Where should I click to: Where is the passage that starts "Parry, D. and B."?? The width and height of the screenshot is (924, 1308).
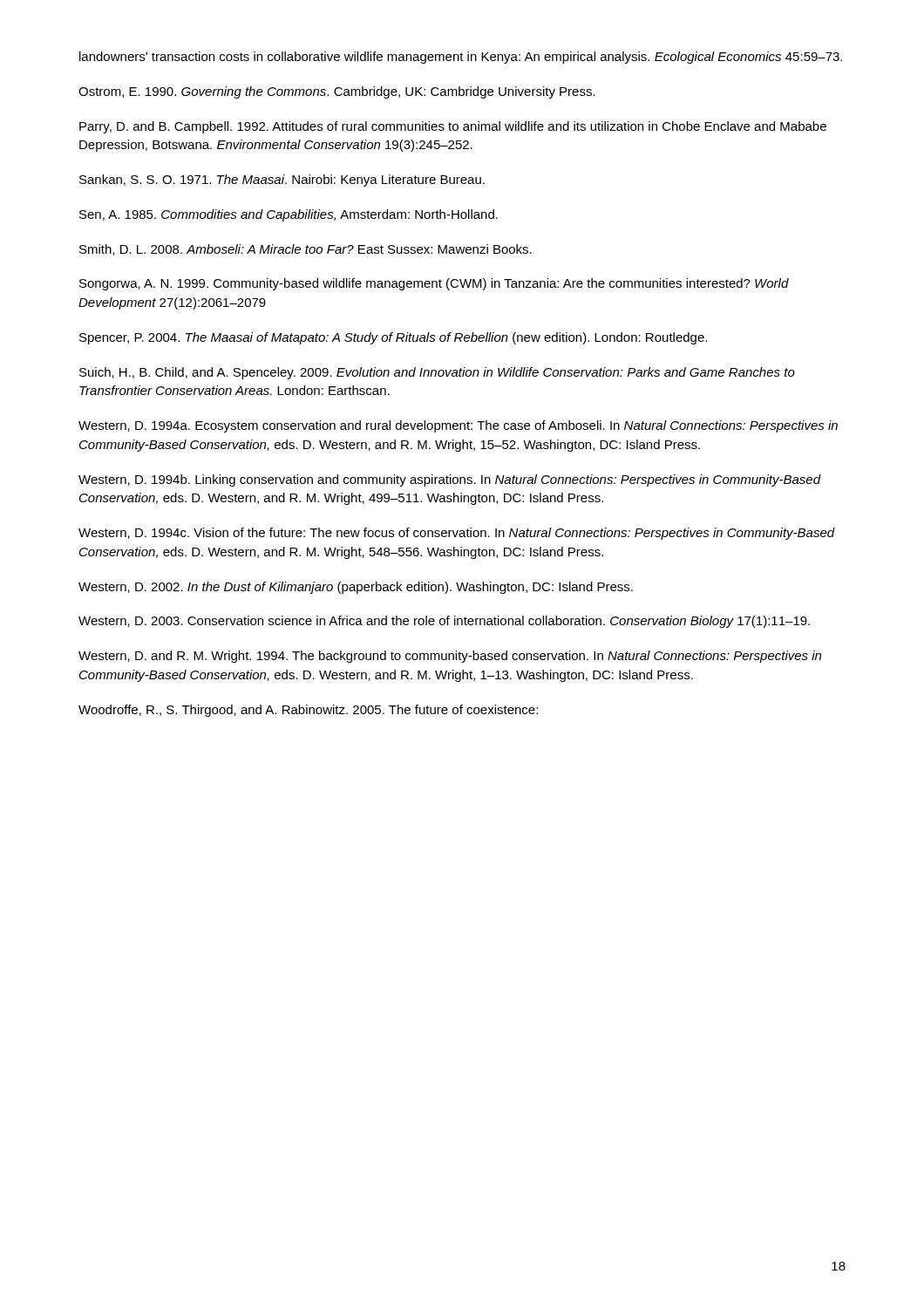tap(453, 135)
